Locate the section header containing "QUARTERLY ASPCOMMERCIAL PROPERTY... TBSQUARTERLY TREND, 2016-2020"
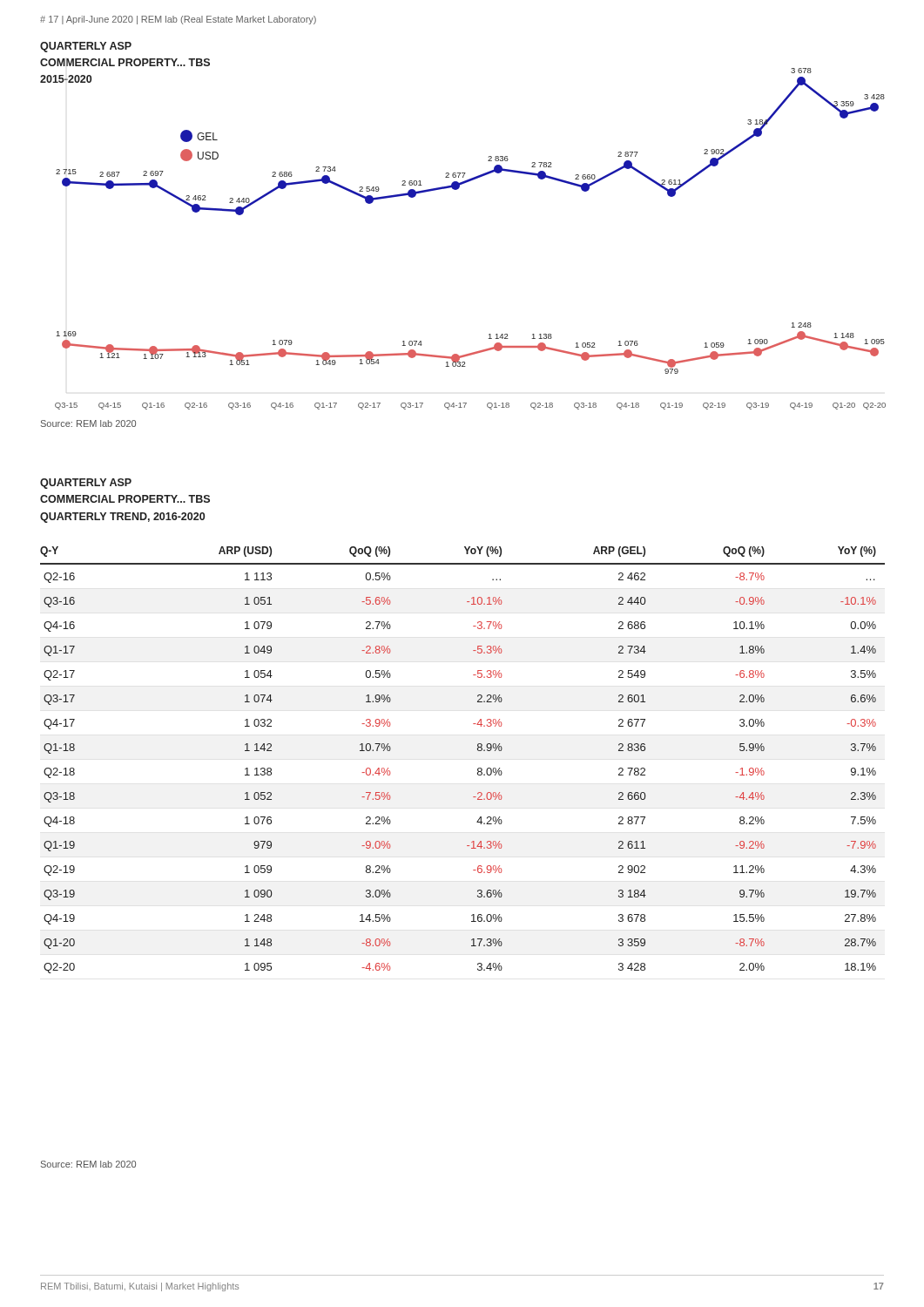This screenshot has height=1307, width=924. coord(125,500)
